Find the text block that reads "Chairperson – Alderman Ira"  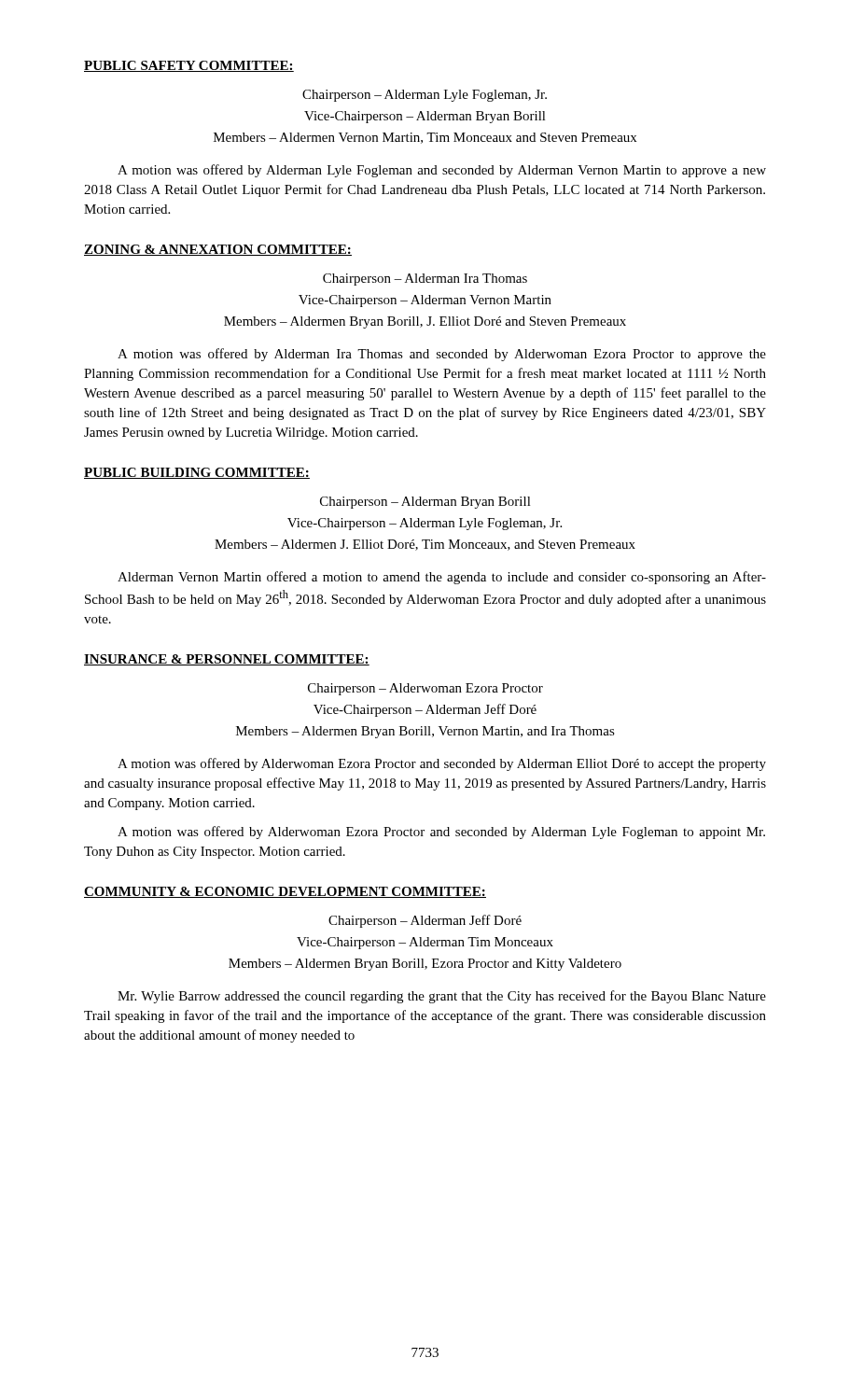(425, 300)
